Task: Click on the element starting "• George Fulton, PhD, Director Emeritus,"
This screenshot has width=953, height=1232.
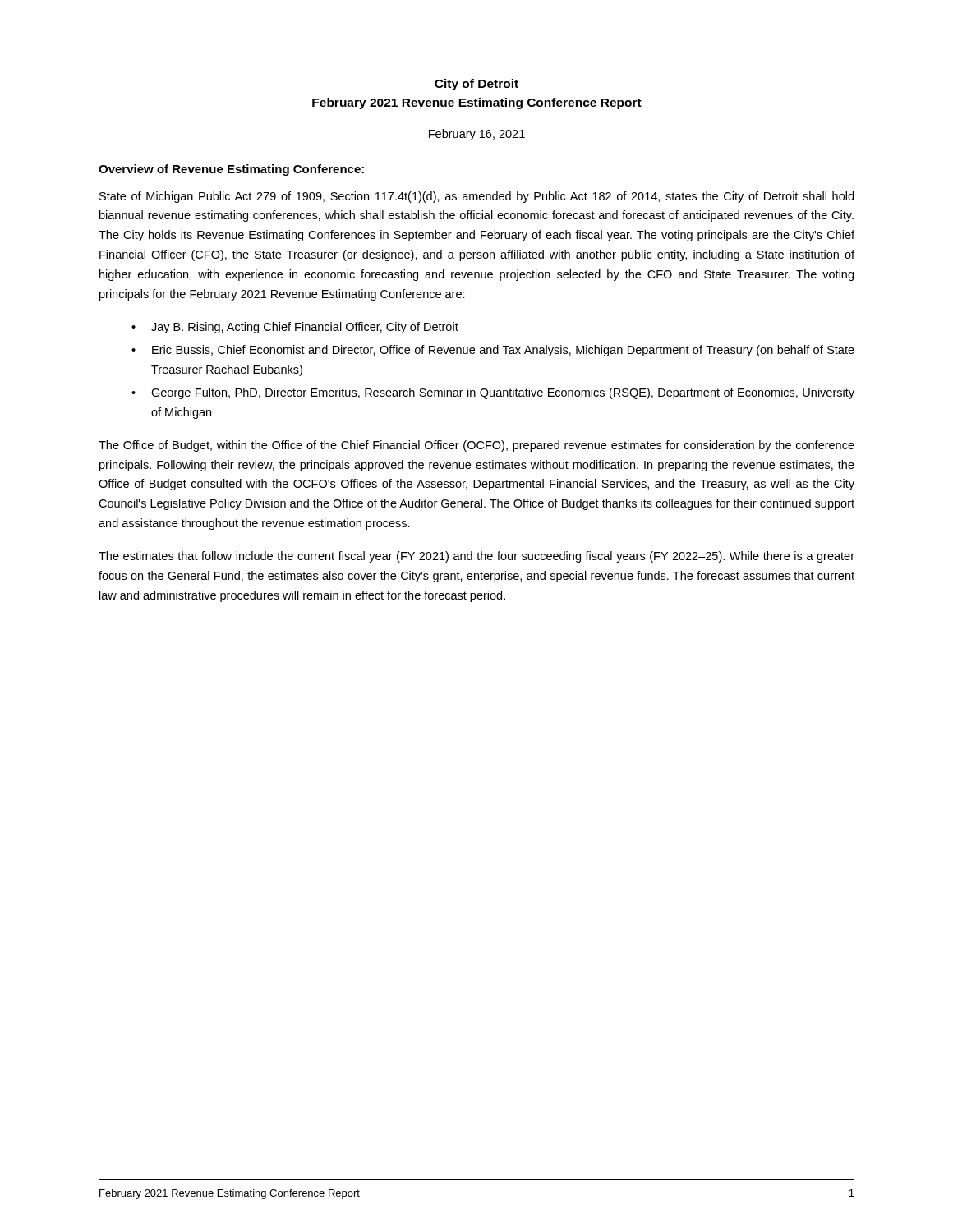Action: pyautogui.click(x=493, y=403)
